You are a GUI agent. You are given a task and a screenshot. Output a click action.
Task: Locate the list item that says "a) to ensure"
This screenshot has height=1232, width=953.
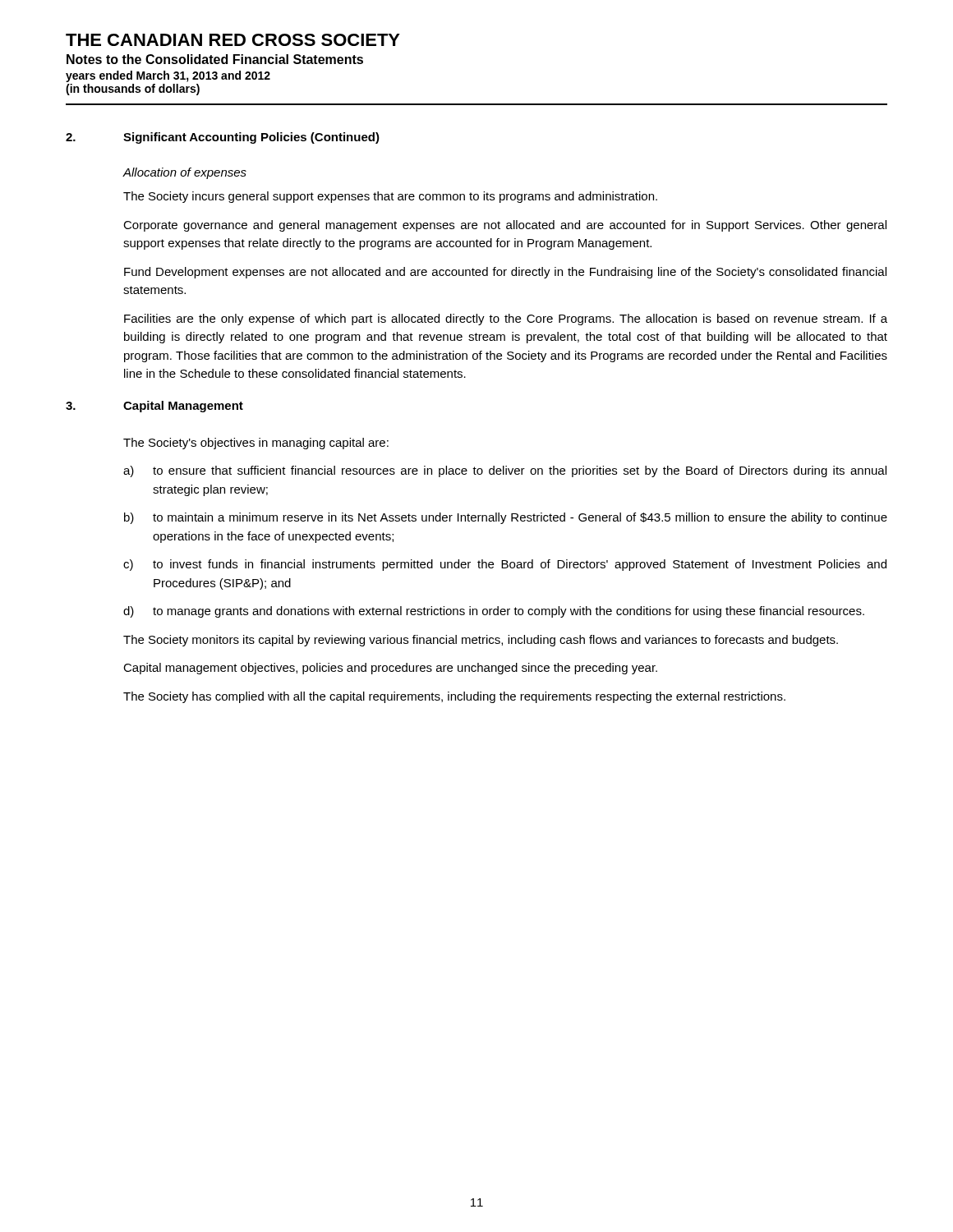[x=505, y=480]
